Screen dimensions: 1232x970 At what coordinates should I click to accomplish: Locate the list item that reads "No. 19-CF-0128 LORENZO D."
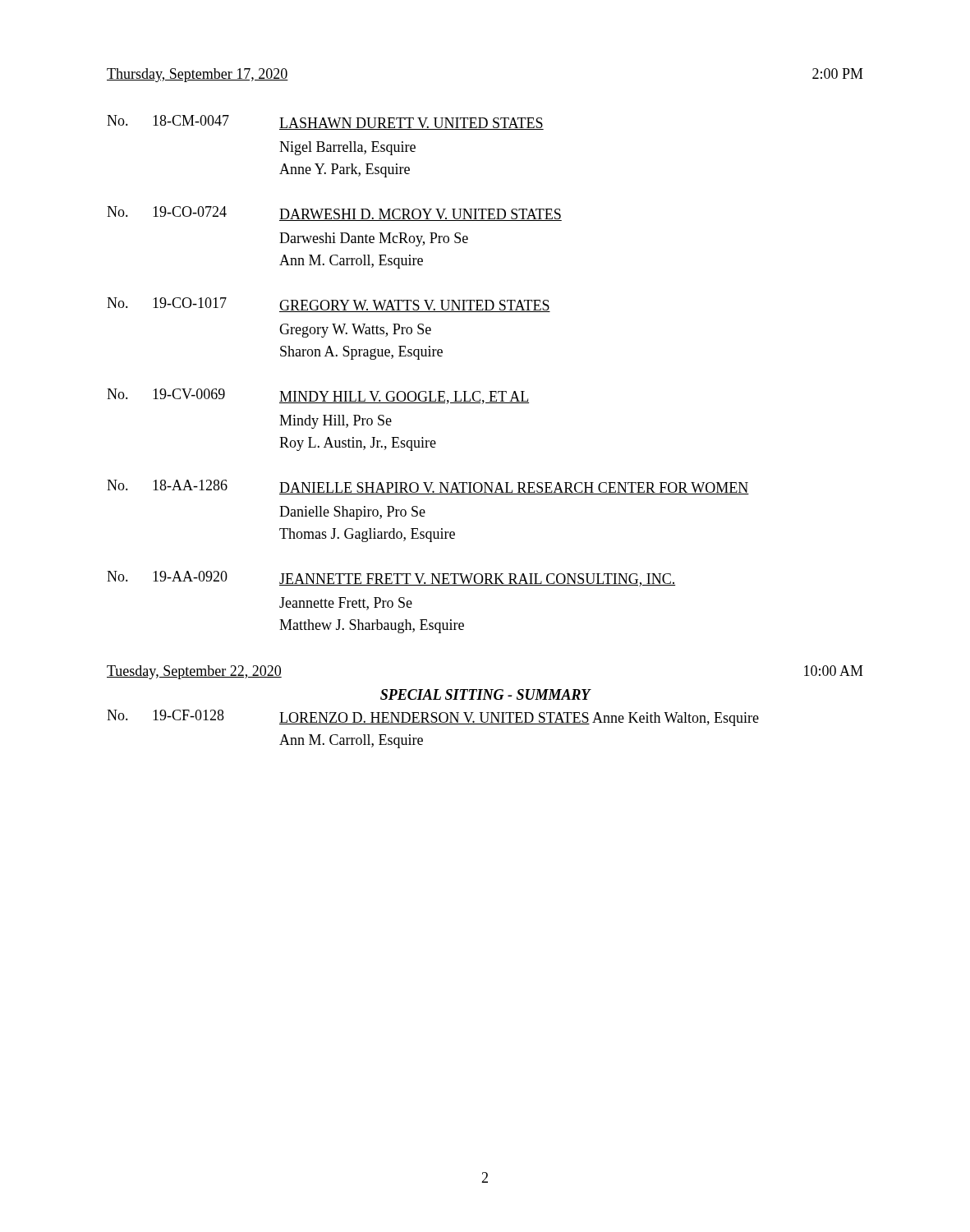pyautogui.click(x=485, y=729)
